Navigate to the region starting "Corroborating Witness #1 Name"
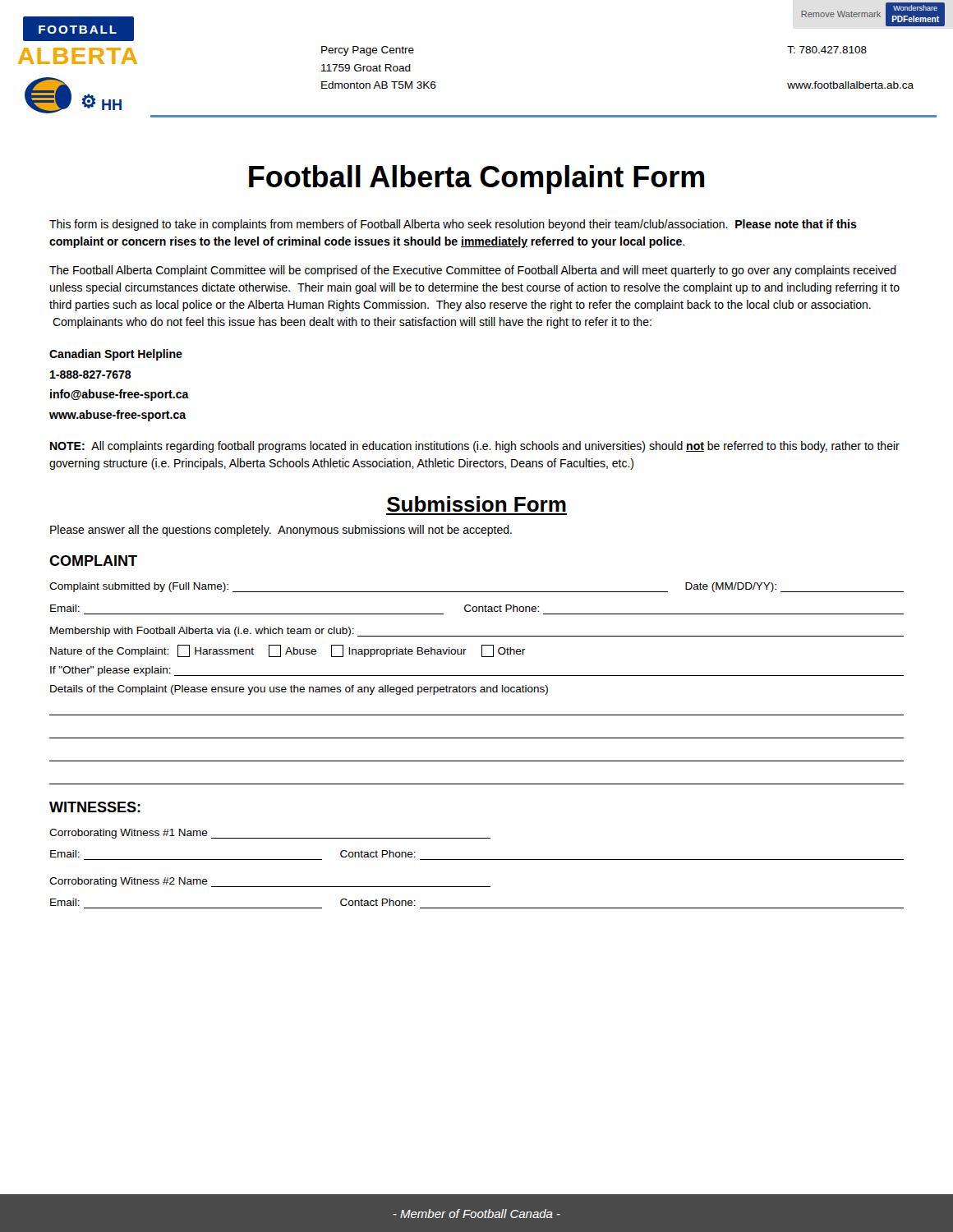Viewport: 953px width, 1232px height. tap(270, 832)
